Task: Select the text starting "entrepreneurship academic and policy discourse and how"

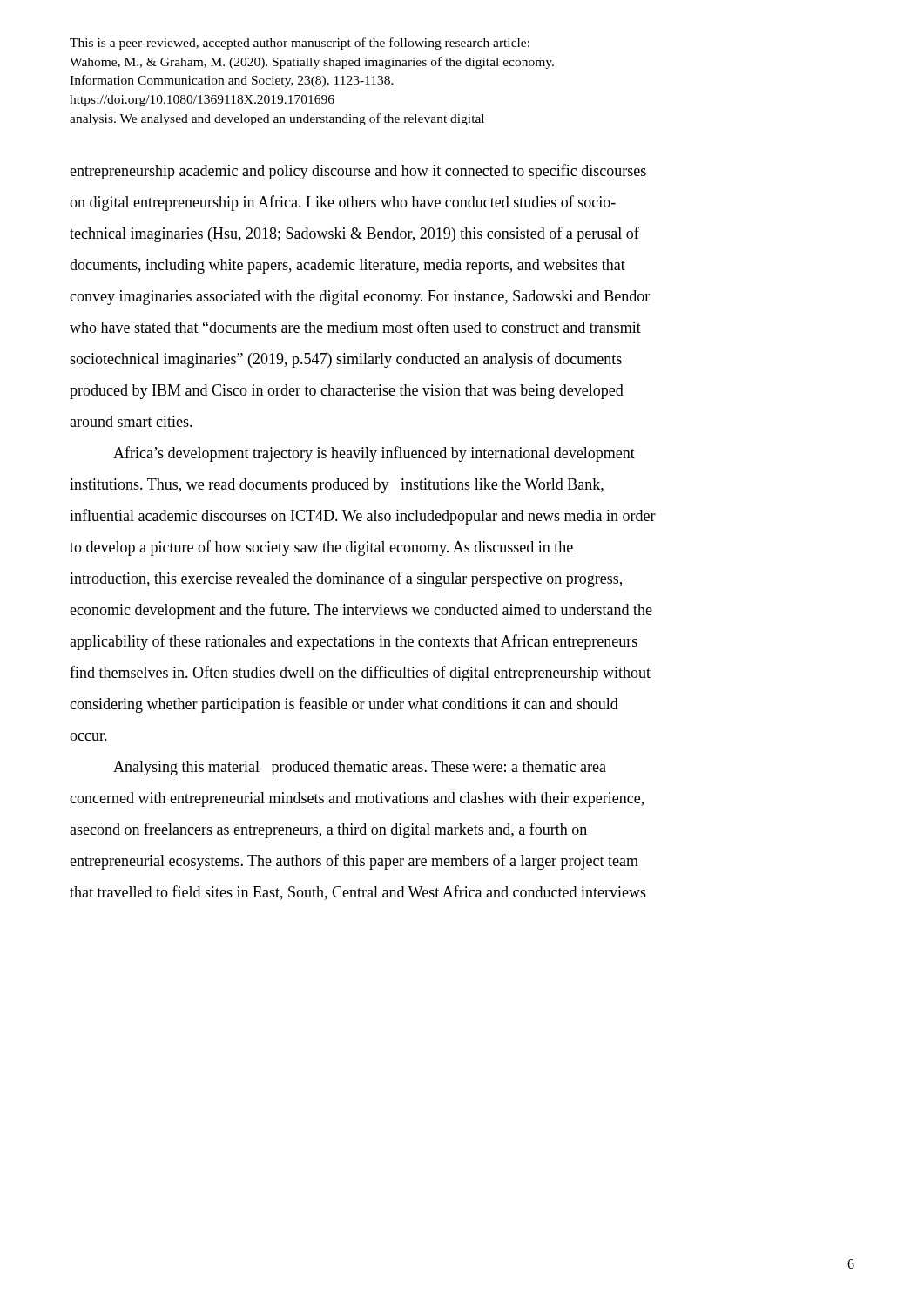Action: (x=462, y=296)
